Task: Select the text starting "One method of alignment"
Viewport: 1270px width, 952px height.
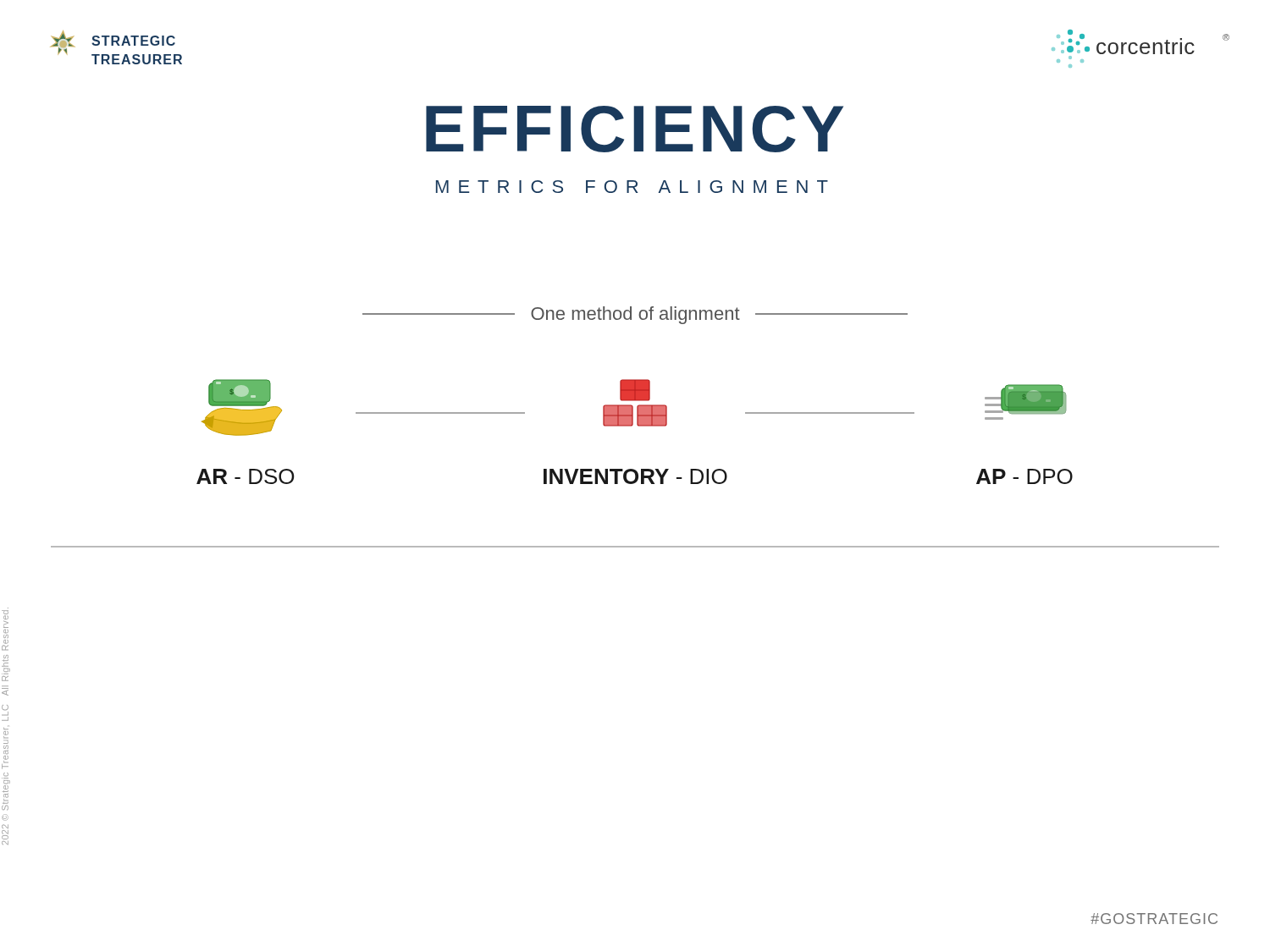Action: click(x=635, y=314)
